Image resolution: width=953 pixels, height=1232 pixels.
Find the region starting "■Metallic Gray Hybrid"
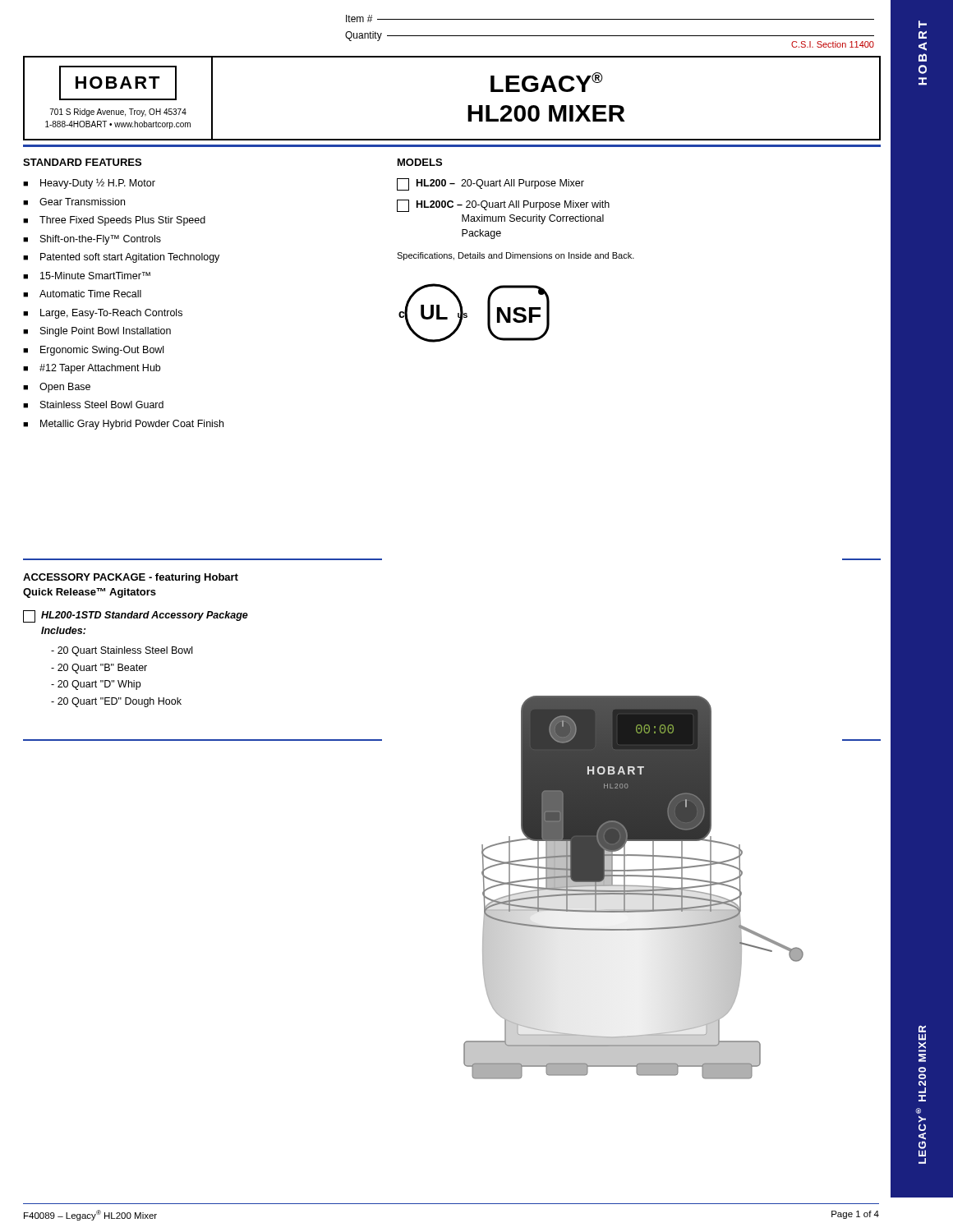pyautogui.click(x=124, y=424)
